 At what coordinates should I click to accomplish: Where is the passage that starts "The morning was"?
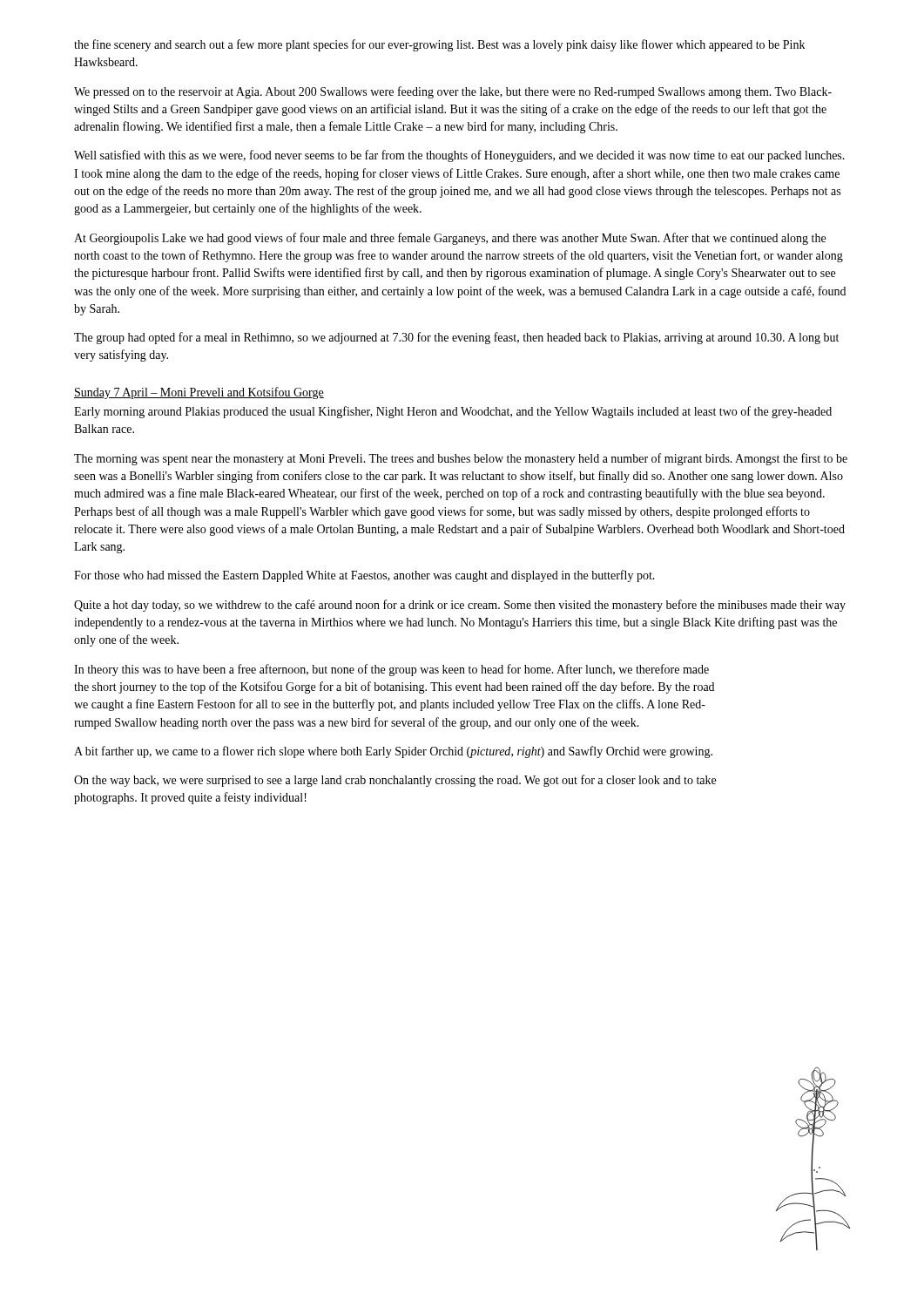pos(461,503)
